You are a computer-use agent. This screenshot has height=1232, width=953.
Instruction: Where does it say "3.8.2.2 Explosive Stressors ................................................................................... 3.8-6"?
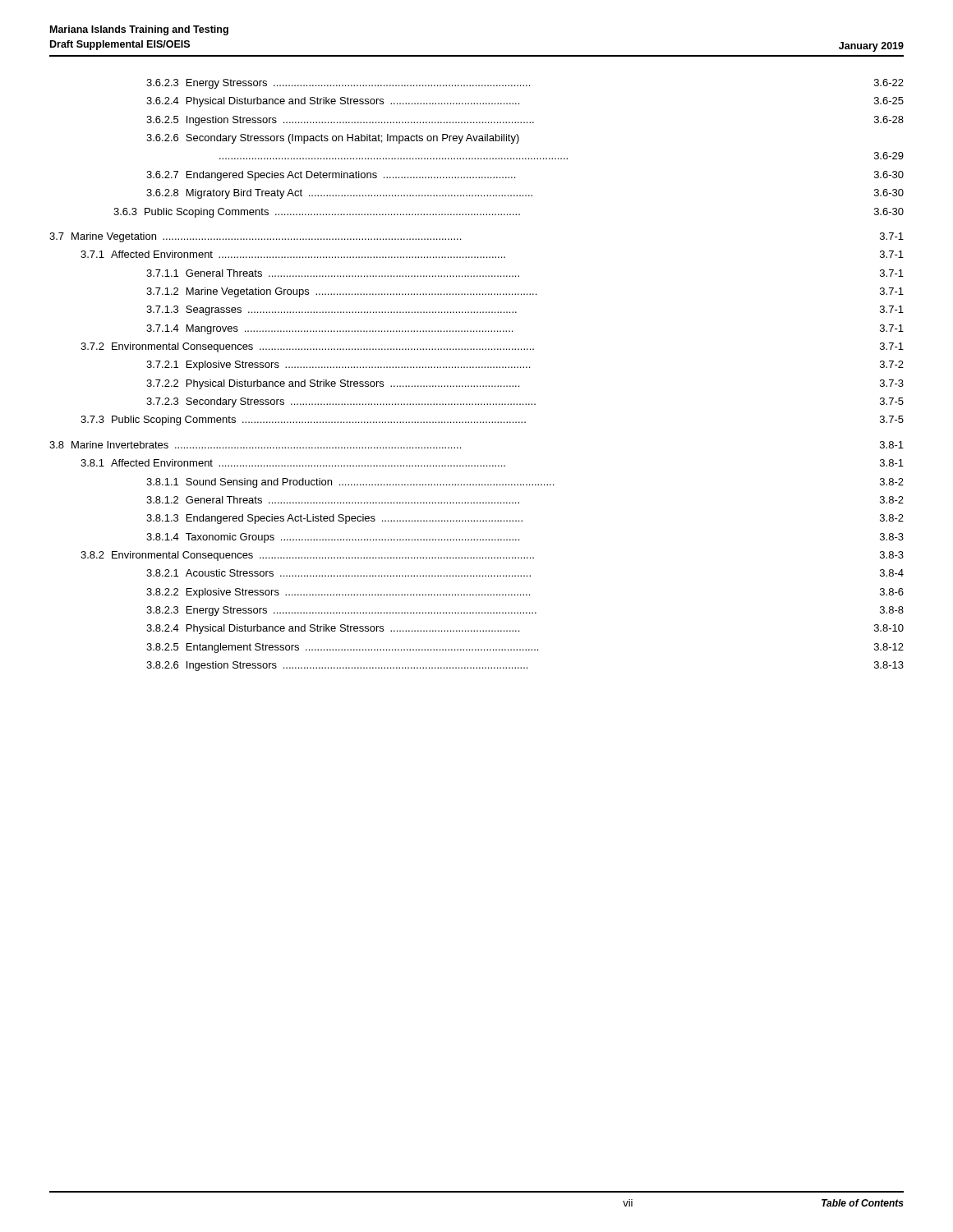pos(525,592)
